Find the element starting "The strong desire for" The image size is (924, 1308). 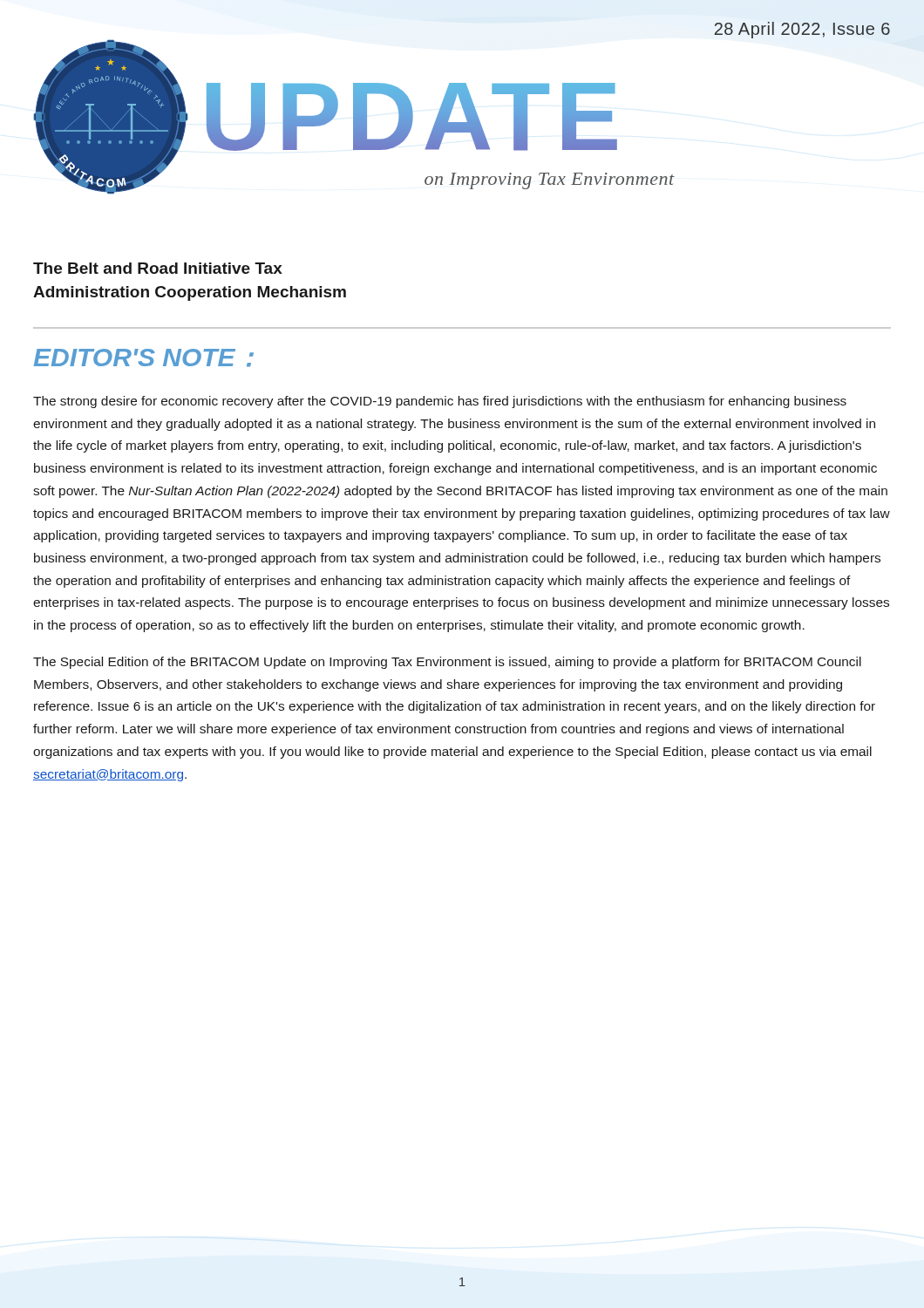461,513
